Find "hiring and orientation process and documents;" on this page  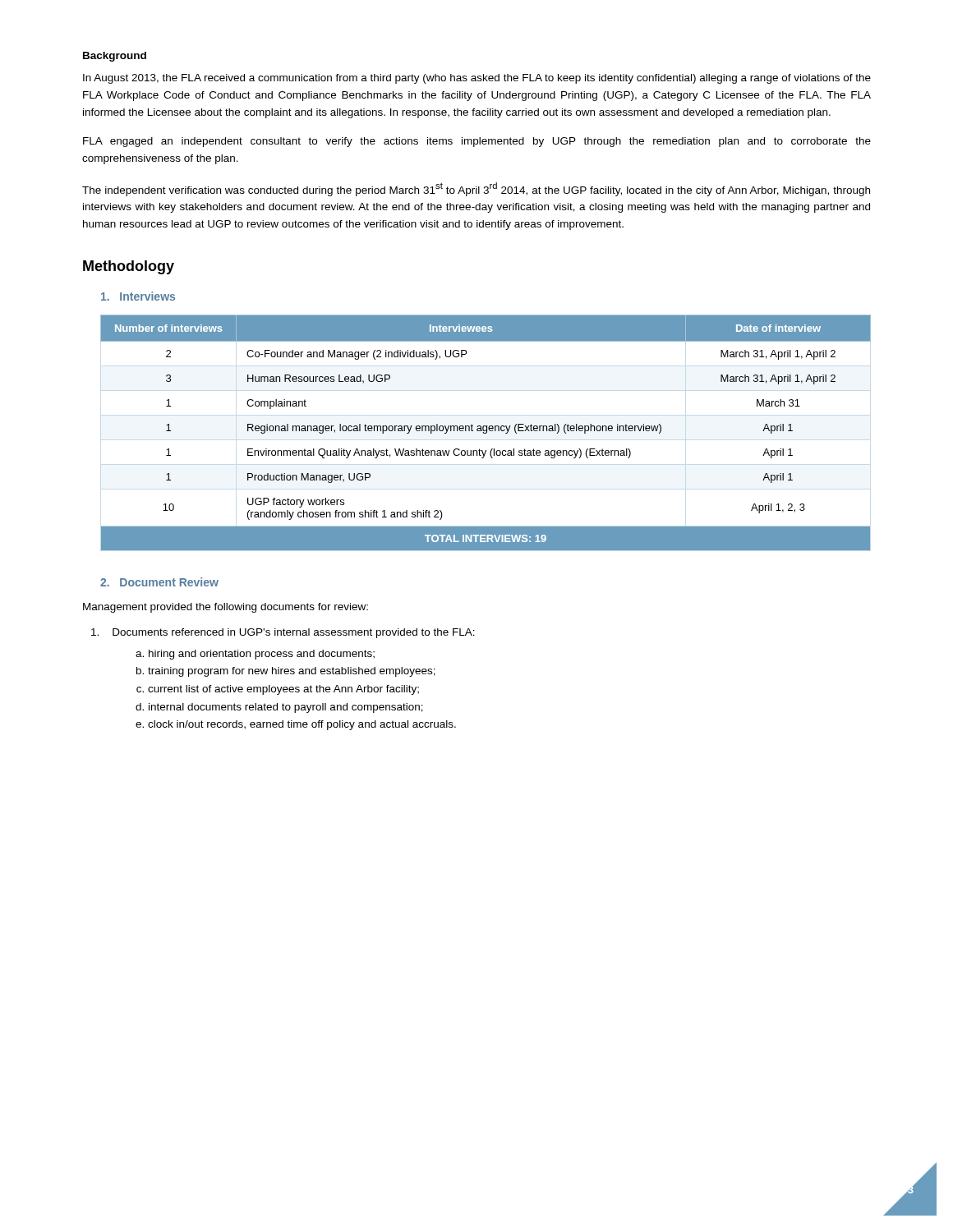click(x=262, y=653)
